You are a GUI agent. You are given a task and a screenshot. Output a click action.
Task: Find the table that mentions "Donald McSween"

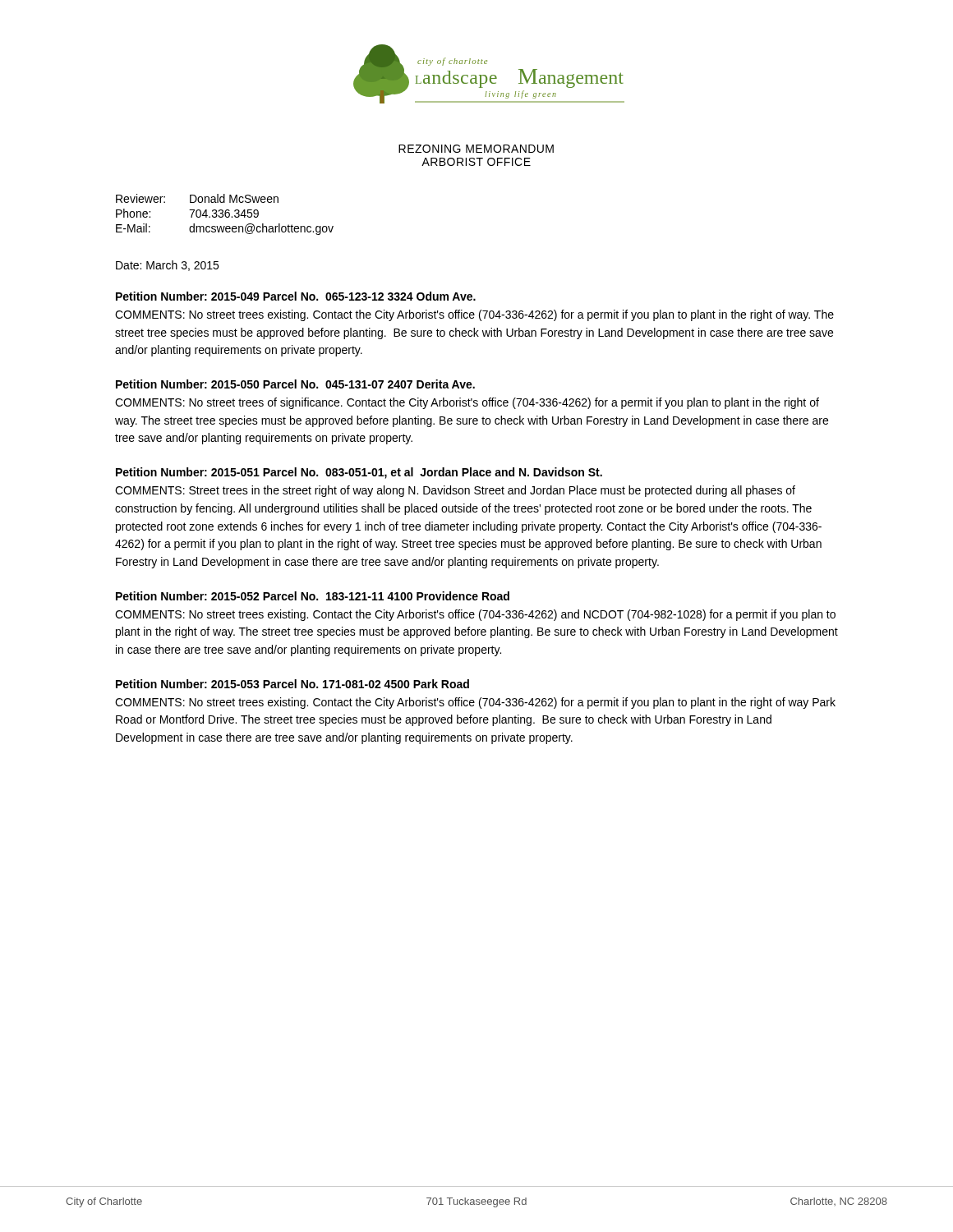(476, 214)
